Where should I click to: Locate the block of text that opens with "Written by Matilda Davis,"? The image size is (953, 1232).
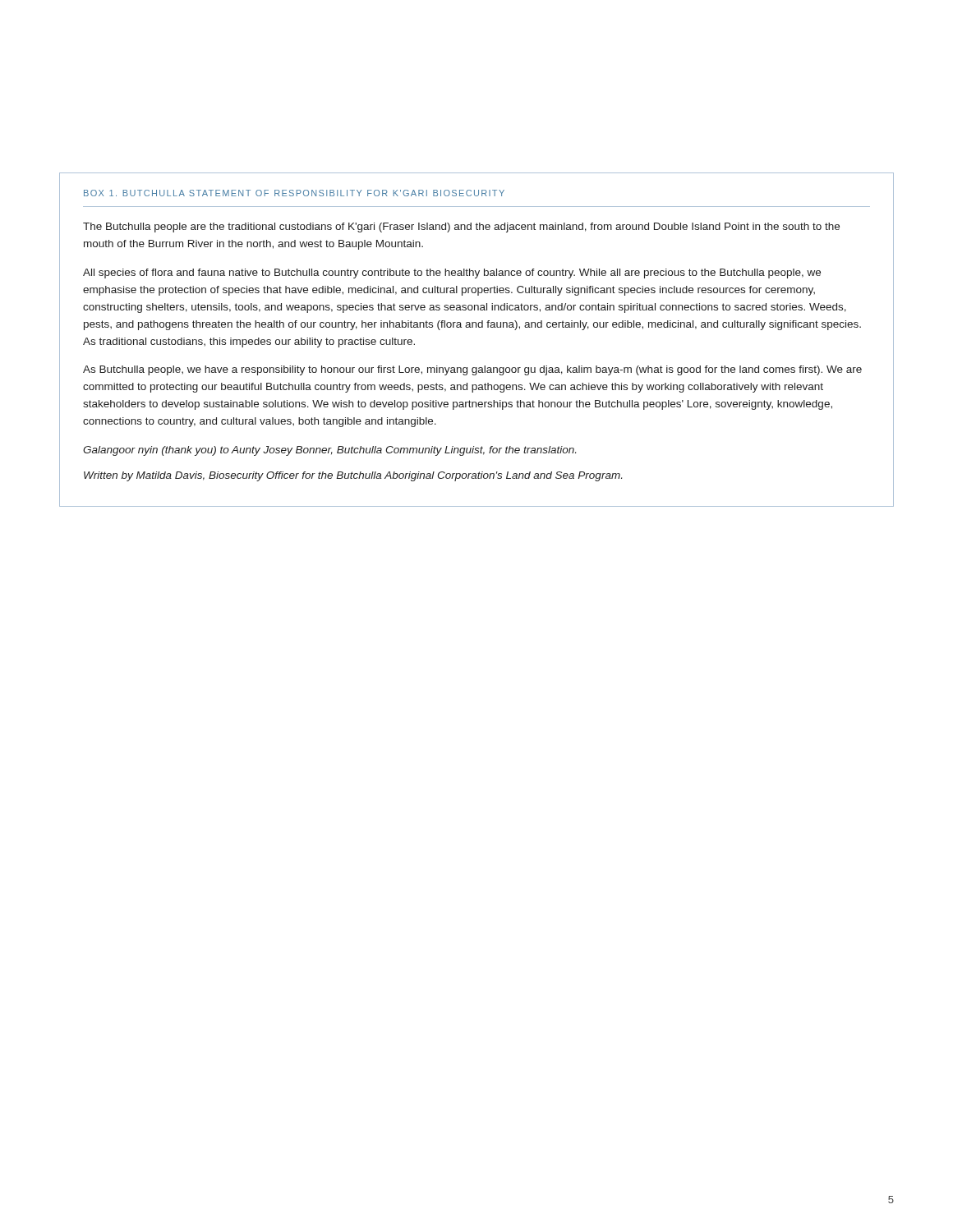(x=353, y=475)
